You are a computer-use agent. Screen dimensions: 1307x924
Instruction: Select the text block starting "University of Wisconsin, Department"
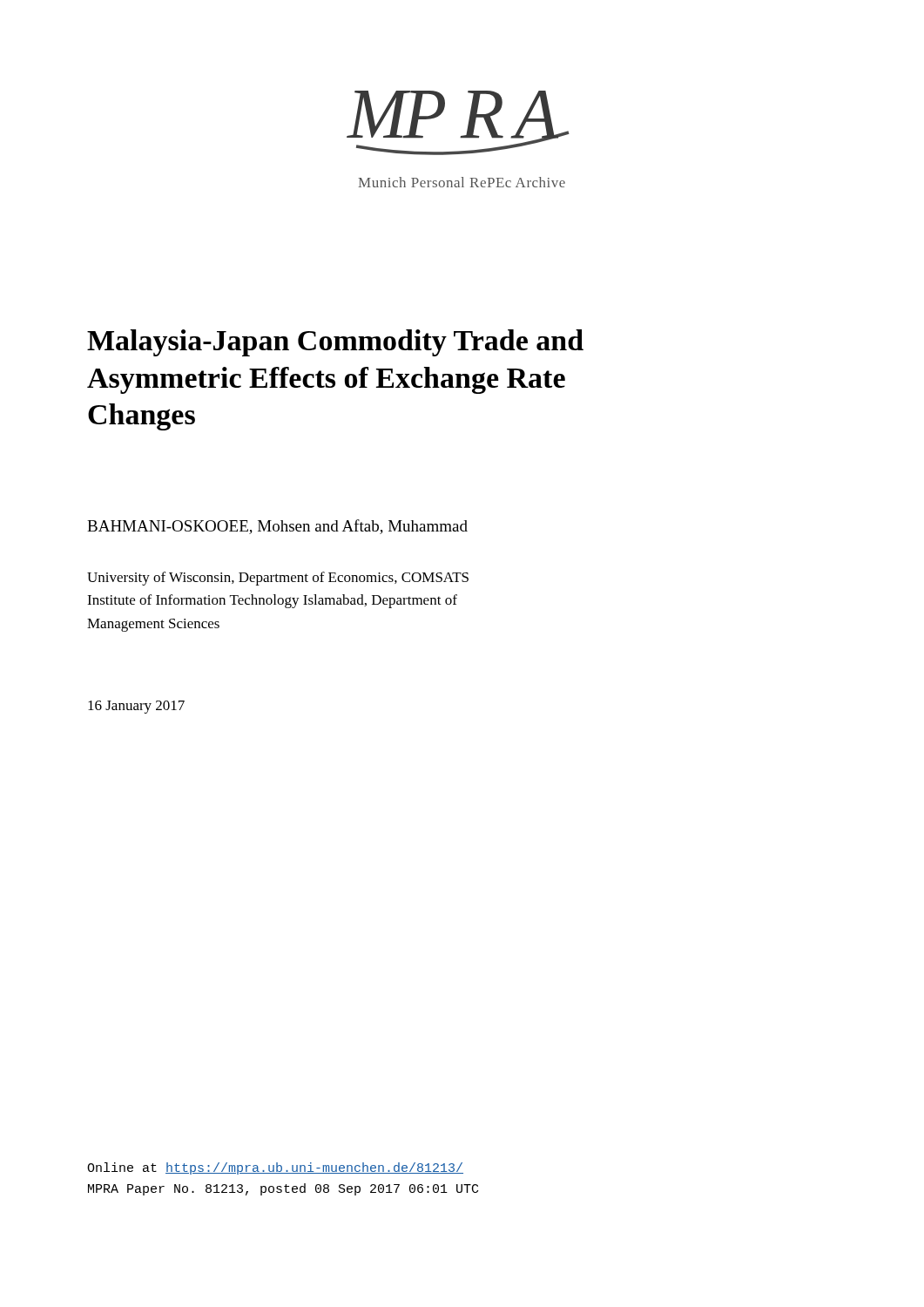click(x=348, y=601)
